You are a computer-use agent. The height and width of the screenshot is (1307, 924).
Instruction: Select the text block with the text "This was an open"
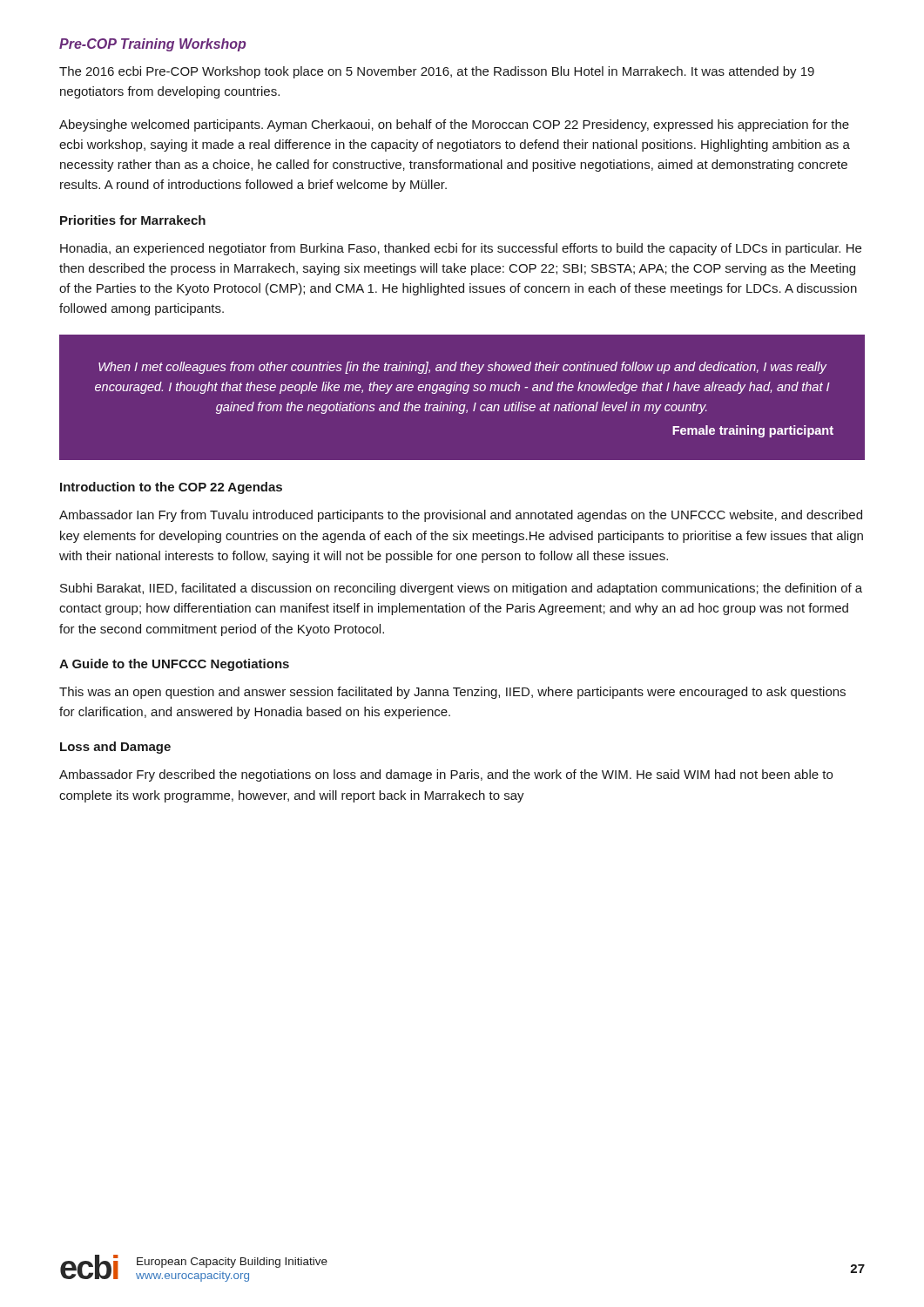click(x=453, y=701)
